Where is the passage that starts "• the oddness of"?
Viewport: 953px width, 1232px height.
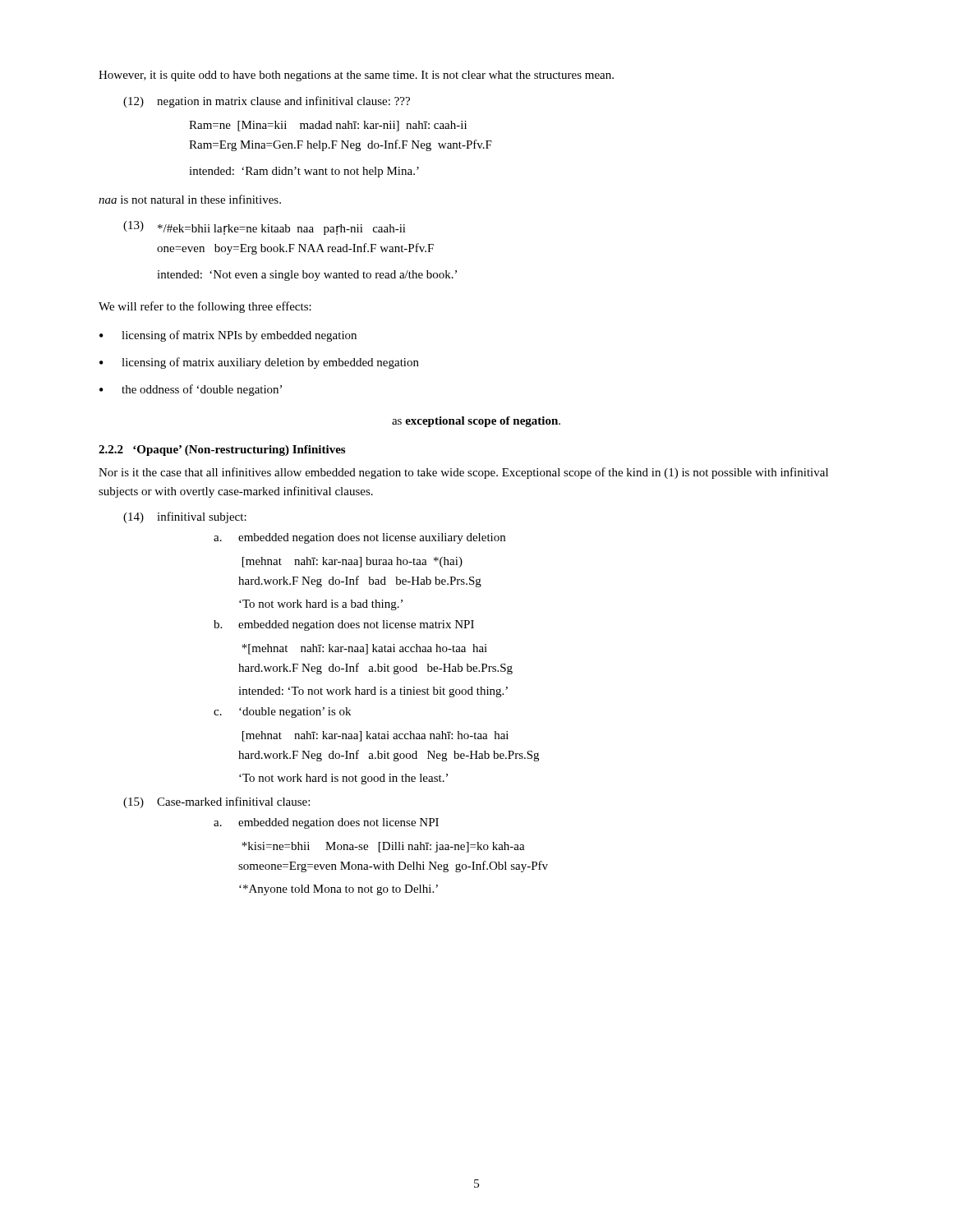[x=191, y=390]
